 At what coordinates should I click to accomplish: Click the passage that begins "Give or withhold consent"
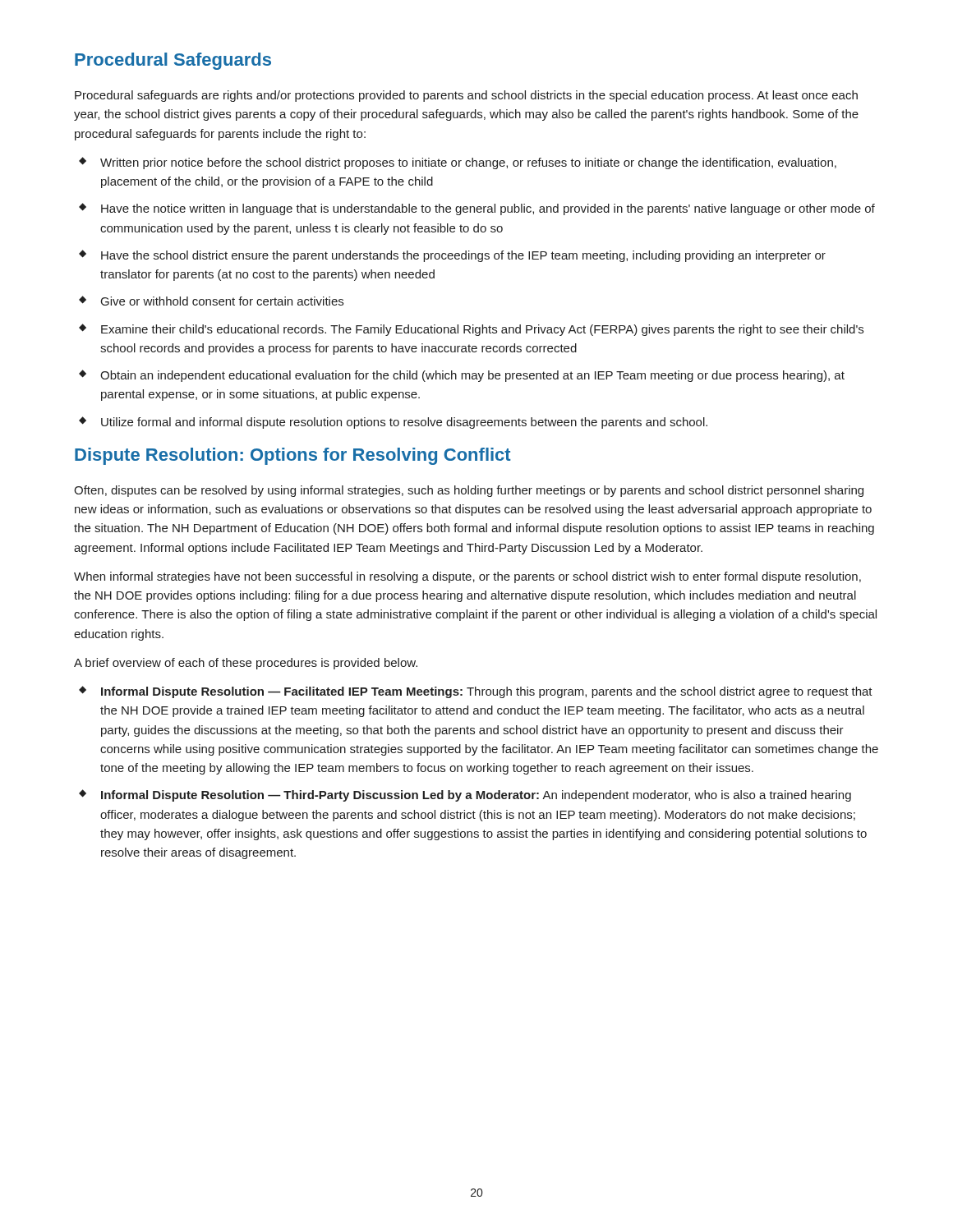click(x=222, y=301)
